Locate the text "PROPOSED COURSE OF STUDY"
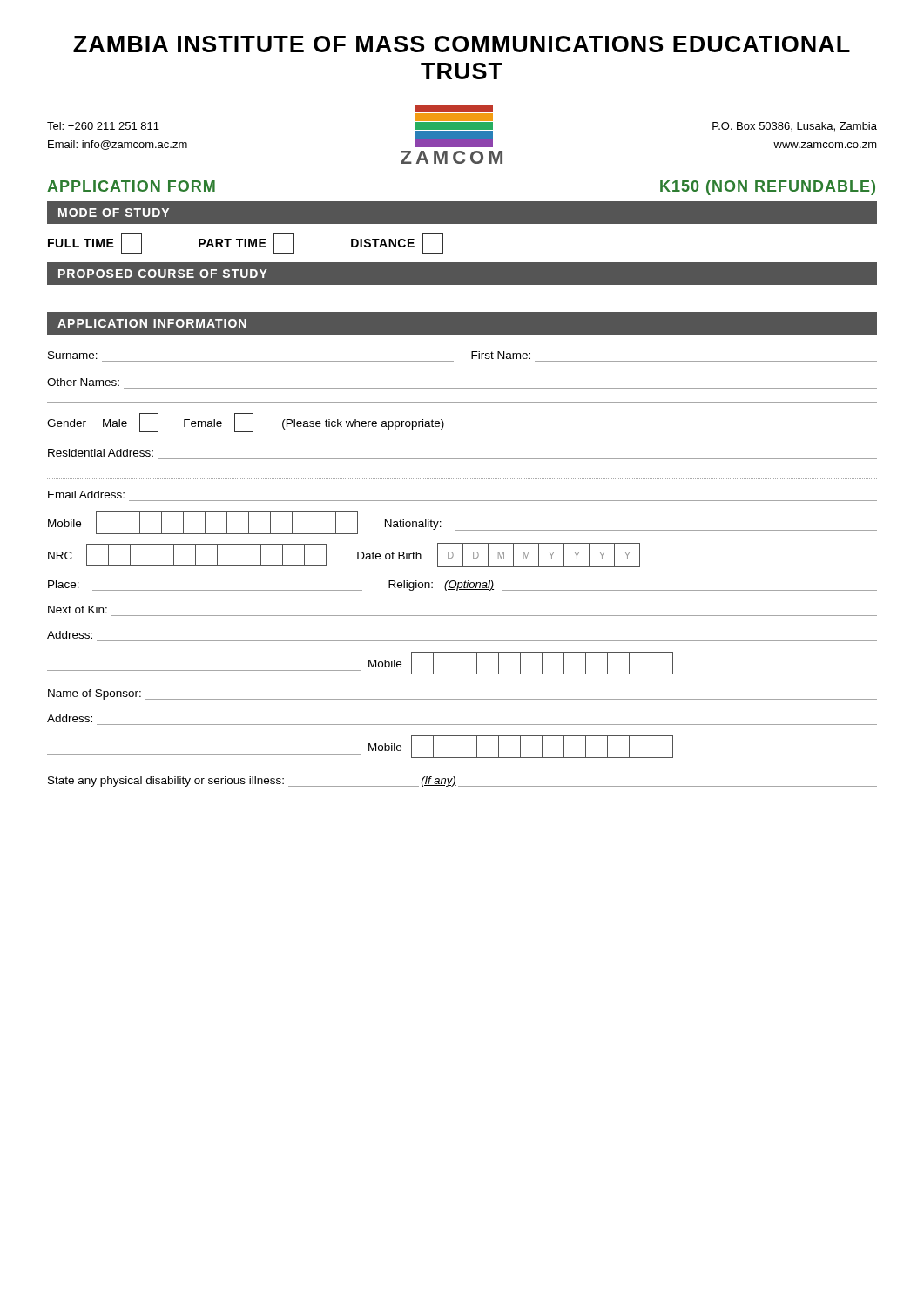This screenshot has height=1307, width=924. click(163, 274)
